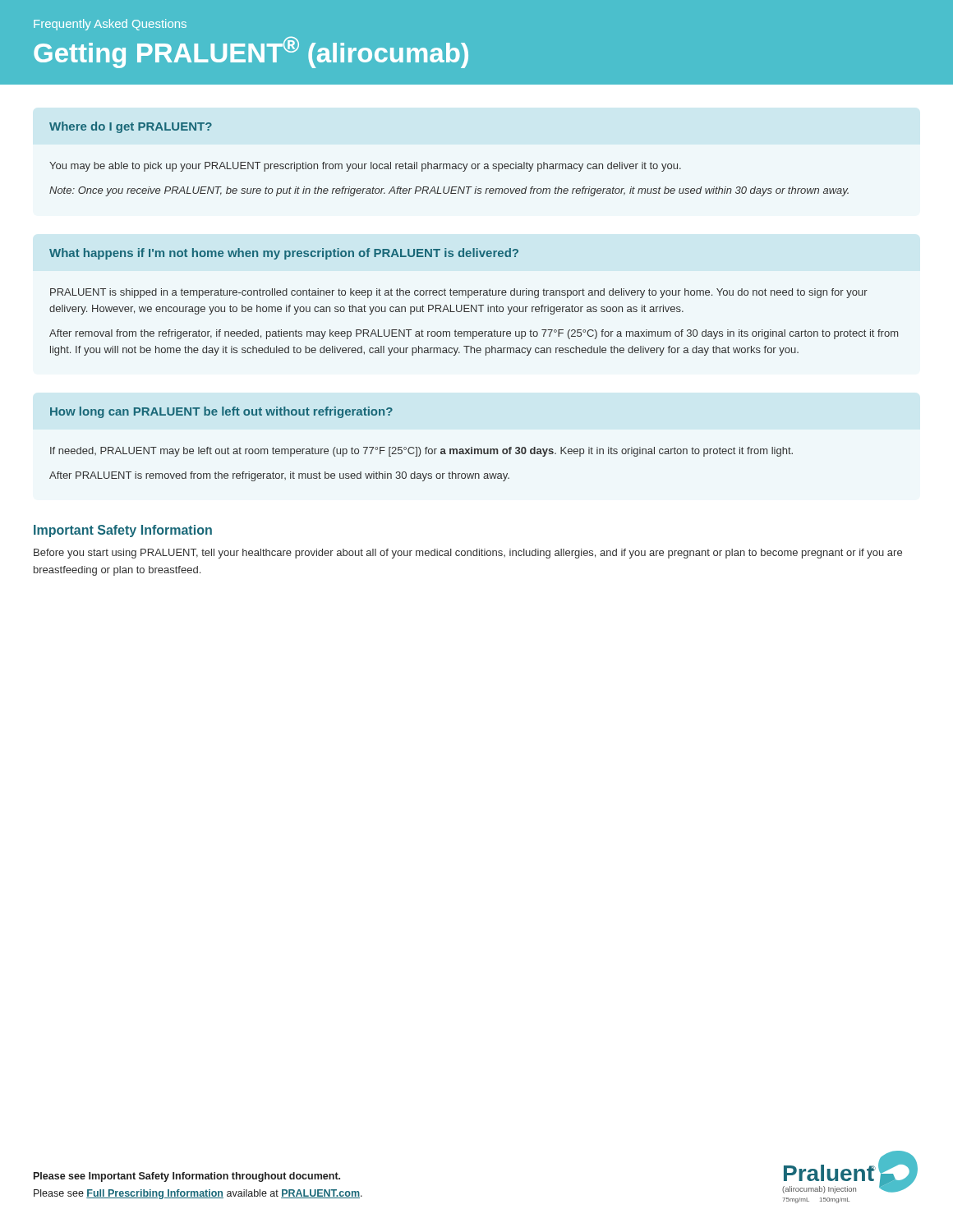
Task: Point to the element starting "Important Safety Information"
Action: pyautogui.click(x=123, y=530)
